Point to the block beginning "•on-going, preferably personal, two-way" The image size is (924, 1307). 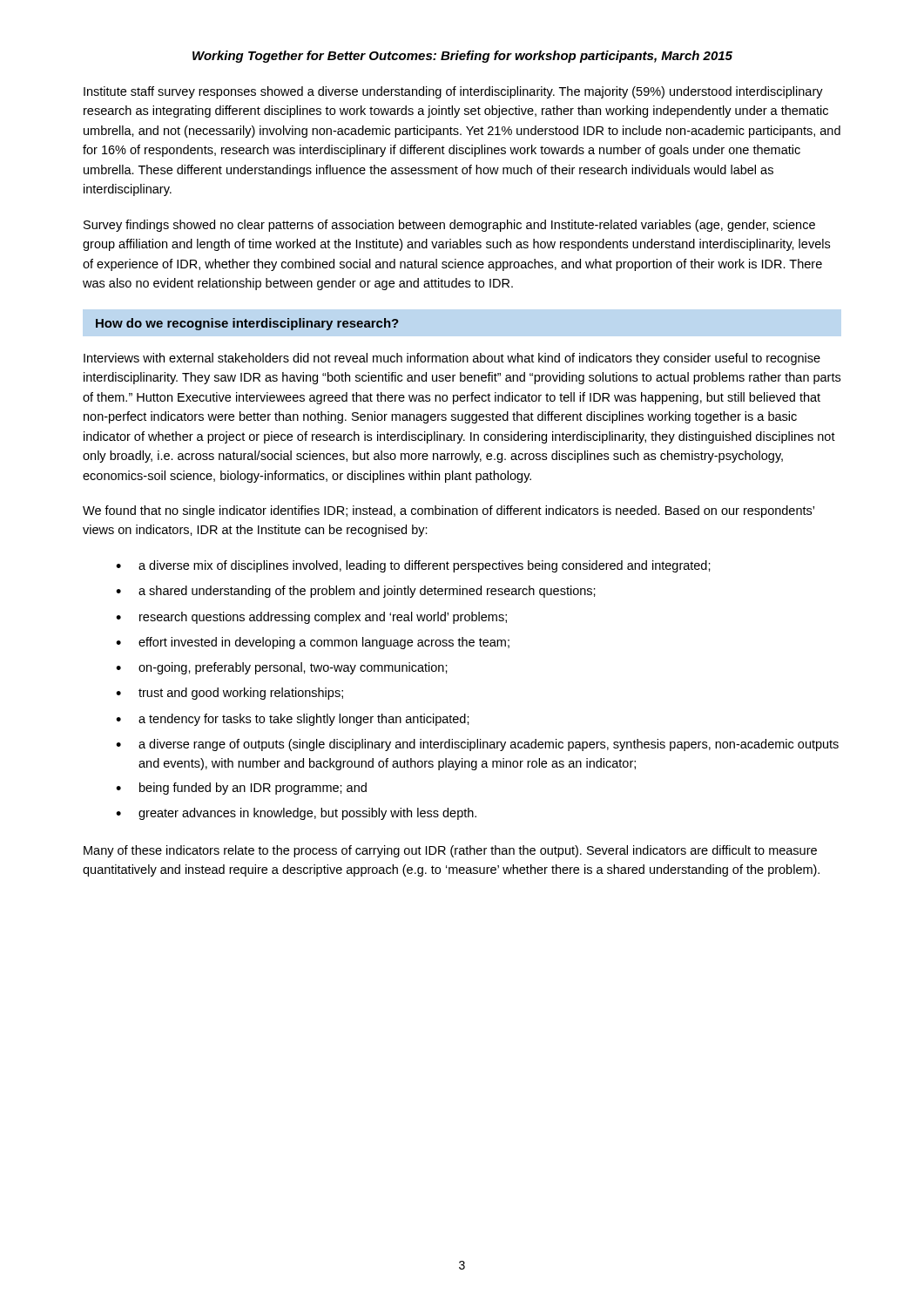pyautogui.click(x=282, y=668)
